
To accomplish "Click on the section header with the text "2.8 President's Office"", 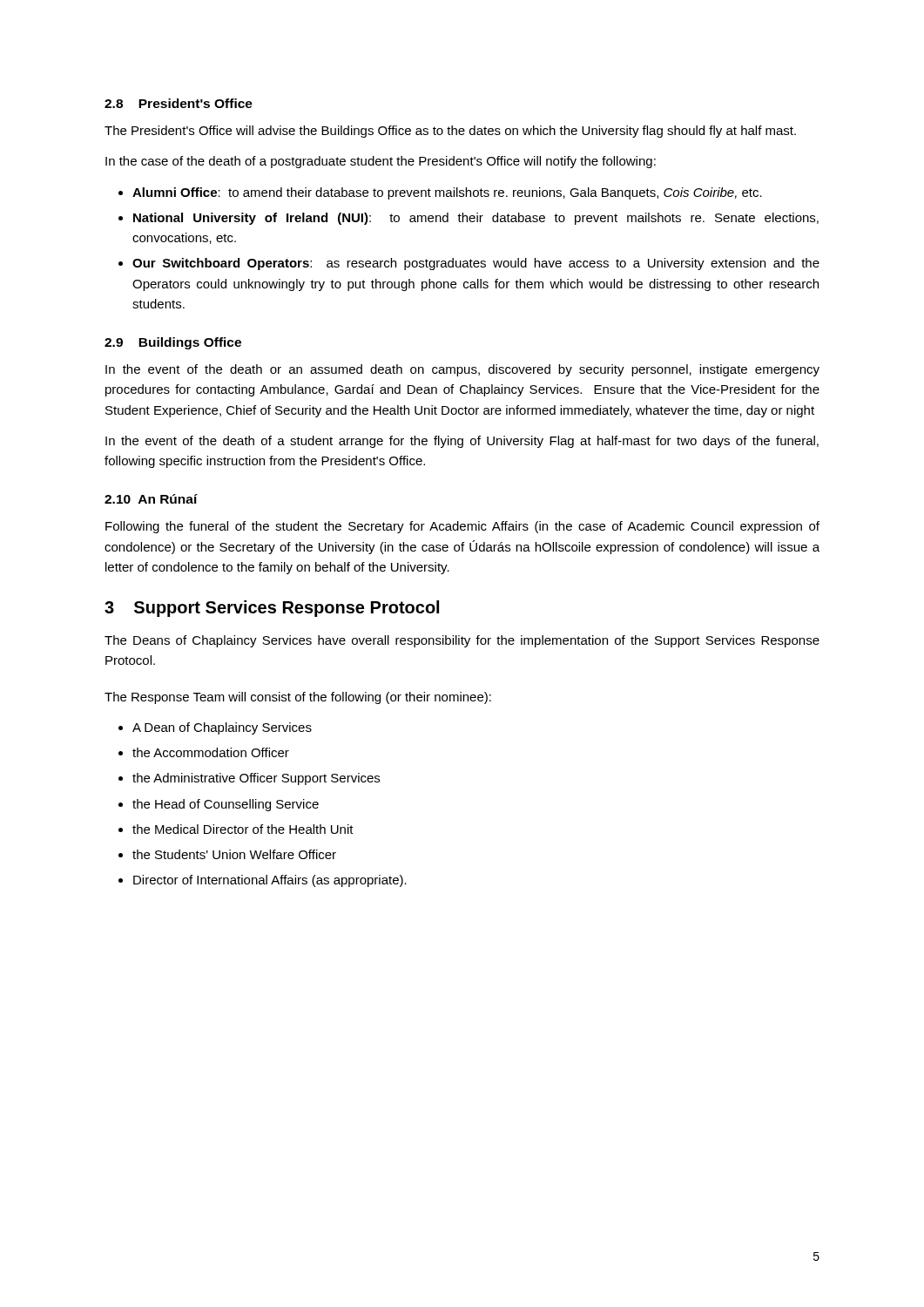I will point(179,103).
